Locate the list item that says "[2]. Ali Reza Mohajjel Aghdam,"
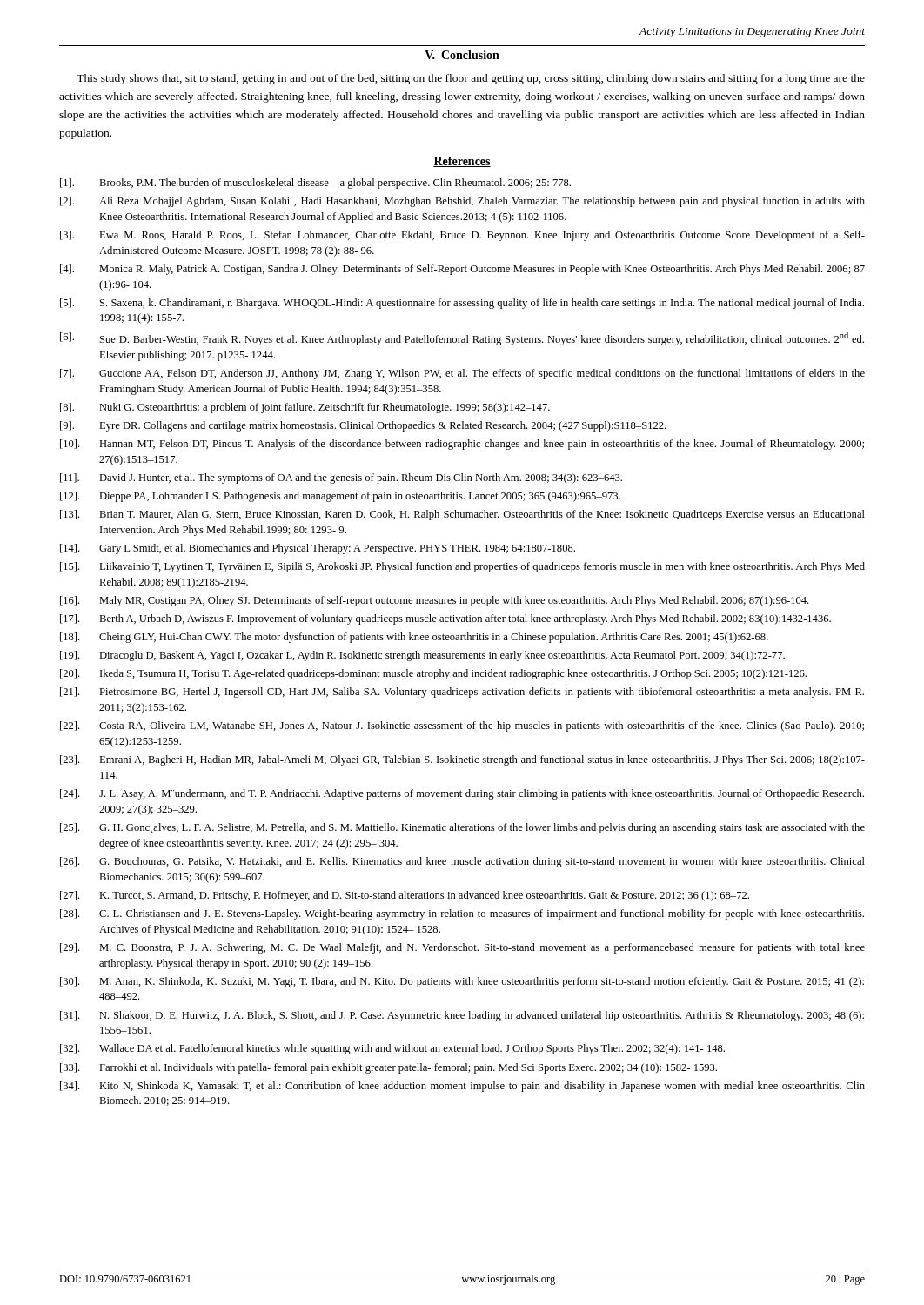The width and height of the screenshot is (924, 1305). pos(462,209)
